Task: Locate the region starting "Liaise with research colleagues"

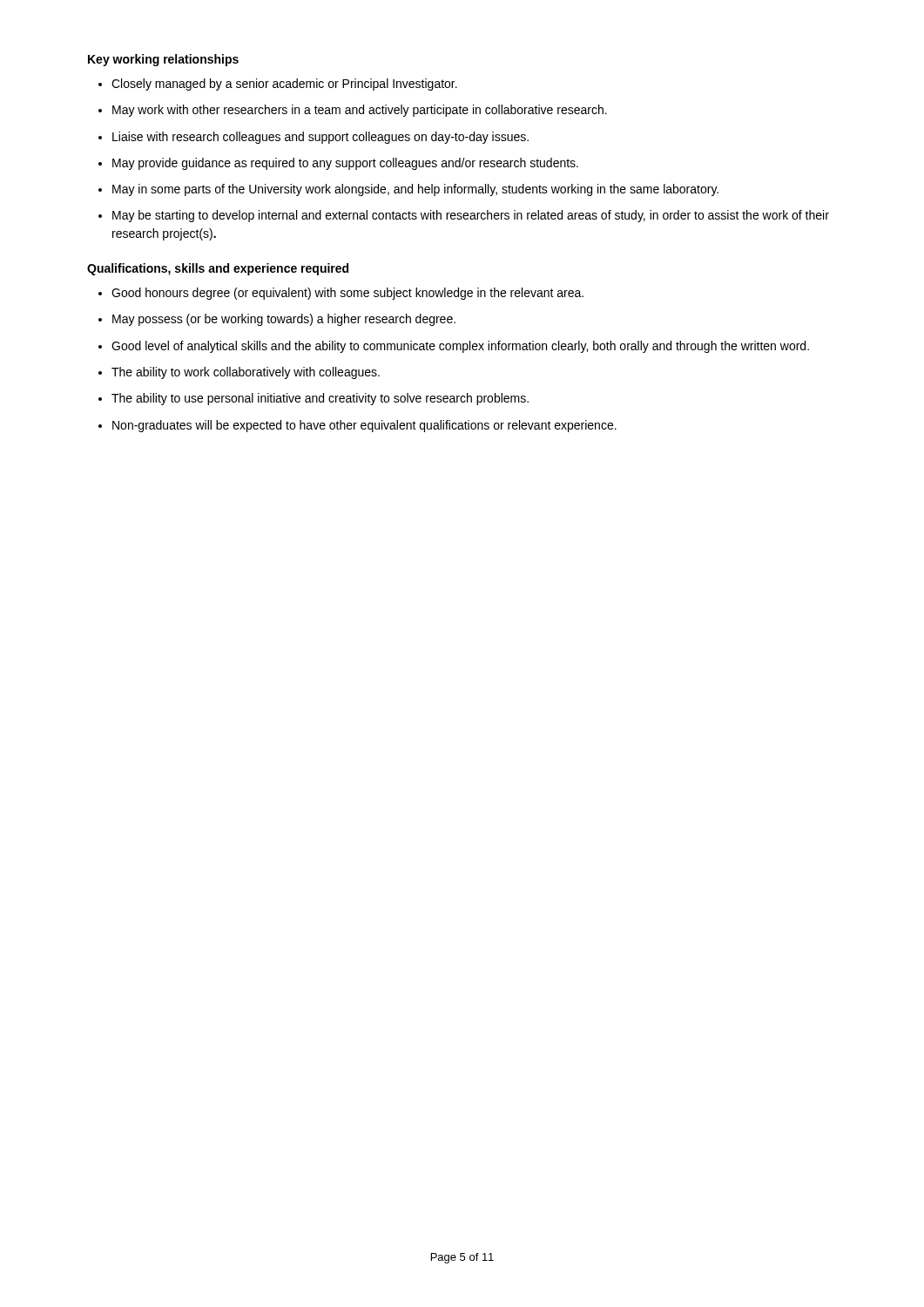Action: [x=321, y=136]
